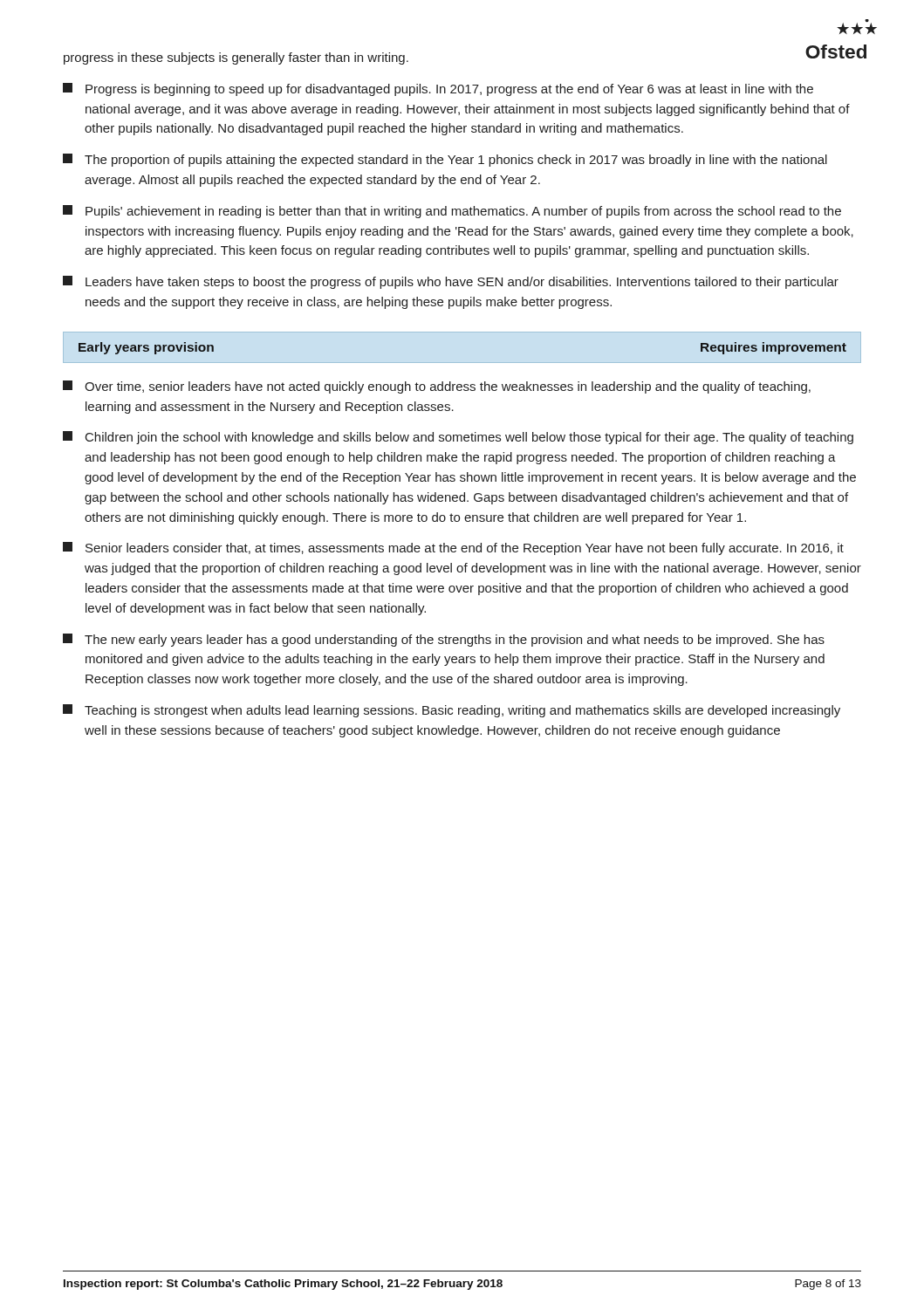The height and width of the screenshot is (1309, 924).
Task: Locate the list item containing "Pupils' achievement in reading is better than"
Action: click(462, 231)
